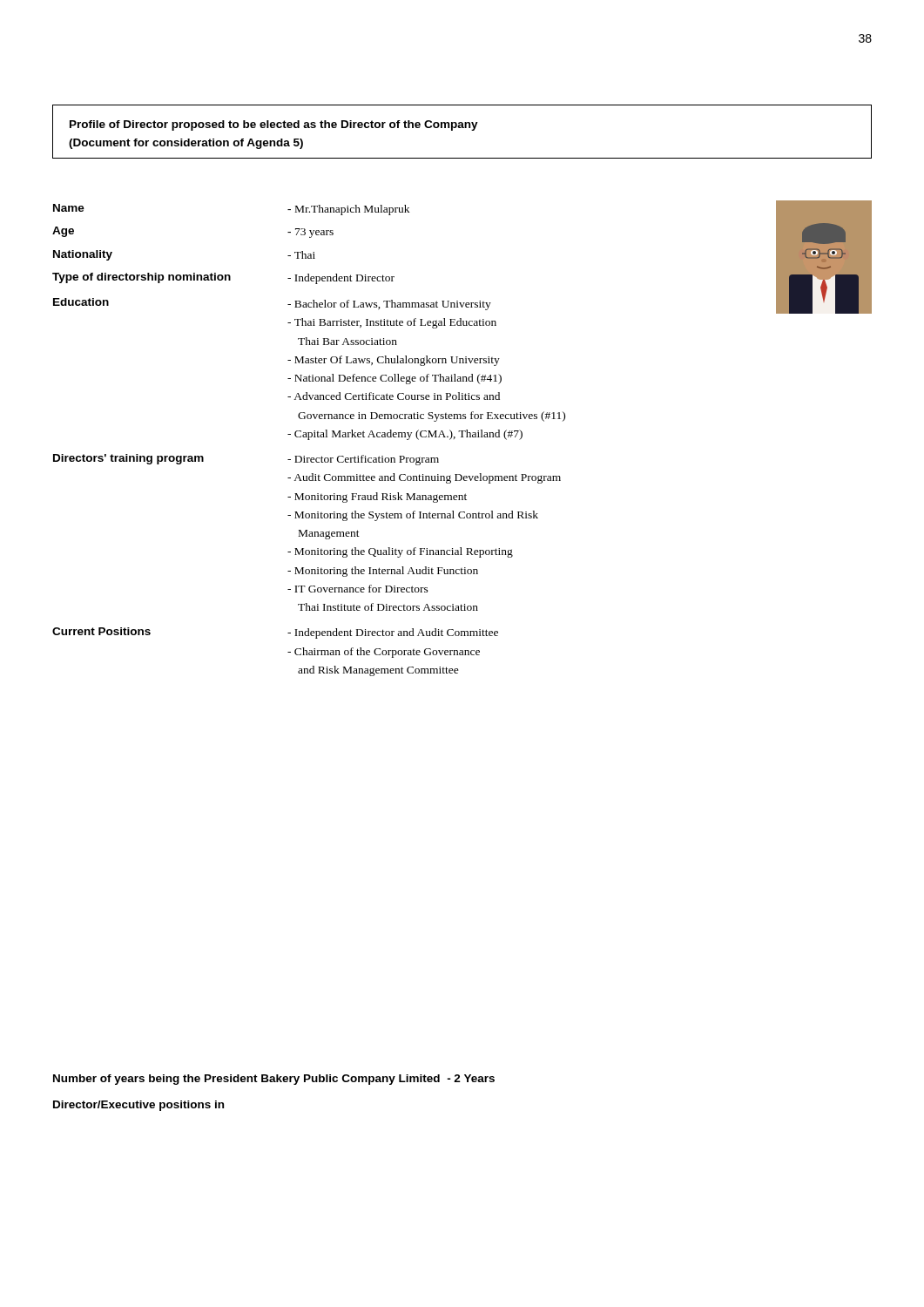Find the element starting "Number of years being the President Bakery"
Viewport: 924px width, 1307px height.
[x=274, y=1078]
